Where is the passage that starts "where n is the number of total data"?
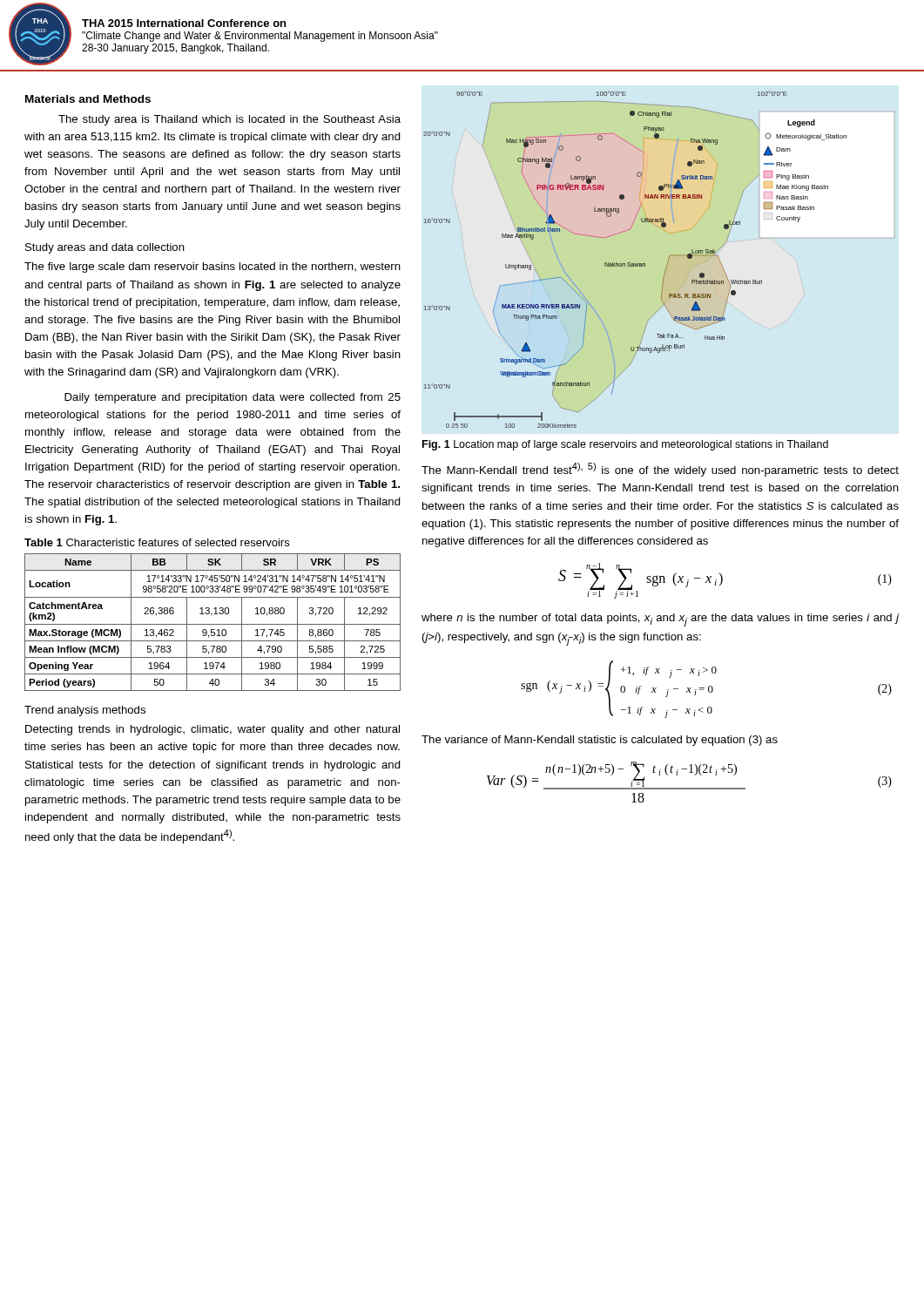Screen dimensions: 1307x924 [x=660, y=628]
